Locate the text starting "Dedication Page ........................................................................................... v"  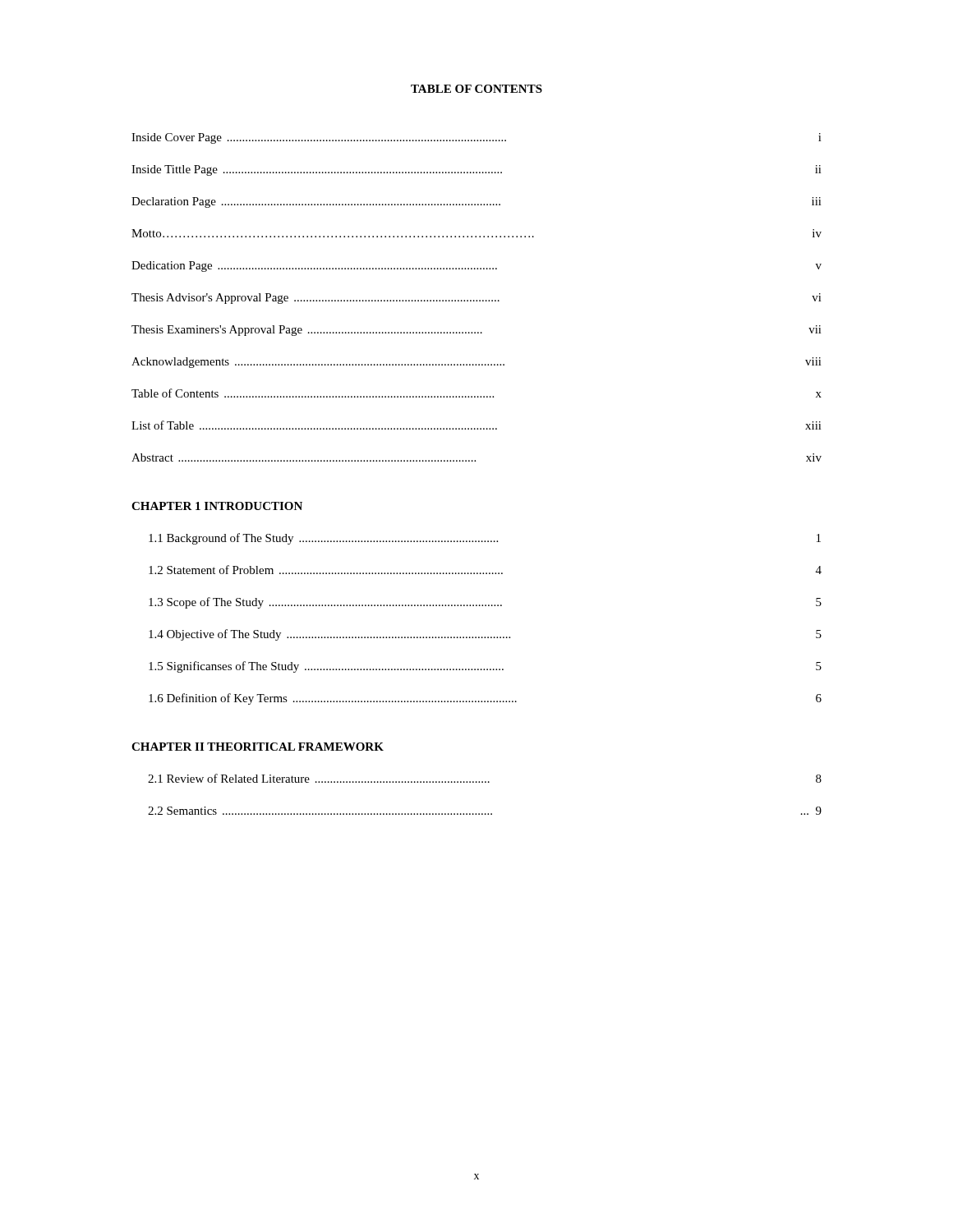(x=476, y=266)
